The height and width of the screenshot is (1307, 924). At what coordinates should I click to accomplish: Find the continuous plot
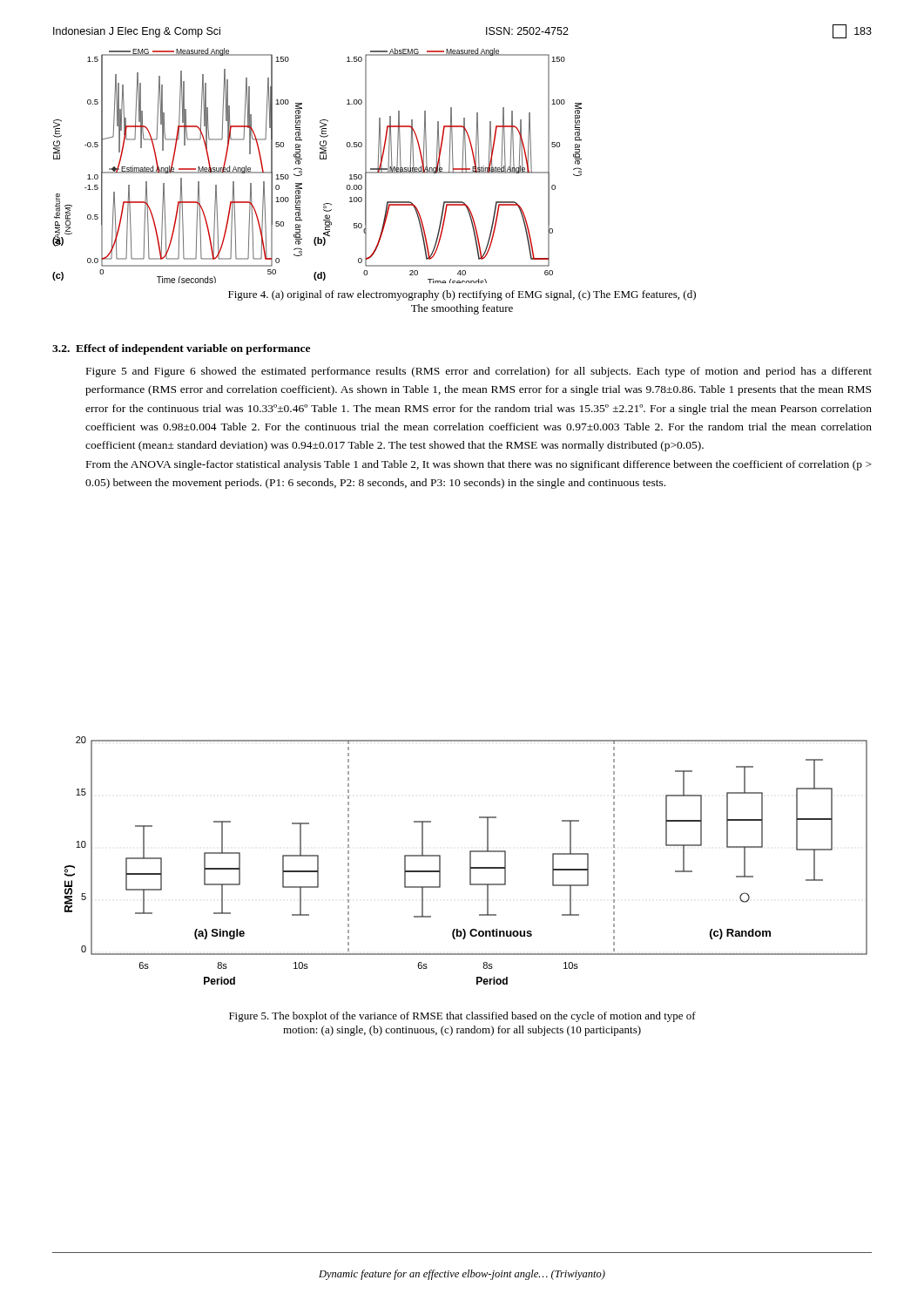(462, 166)
